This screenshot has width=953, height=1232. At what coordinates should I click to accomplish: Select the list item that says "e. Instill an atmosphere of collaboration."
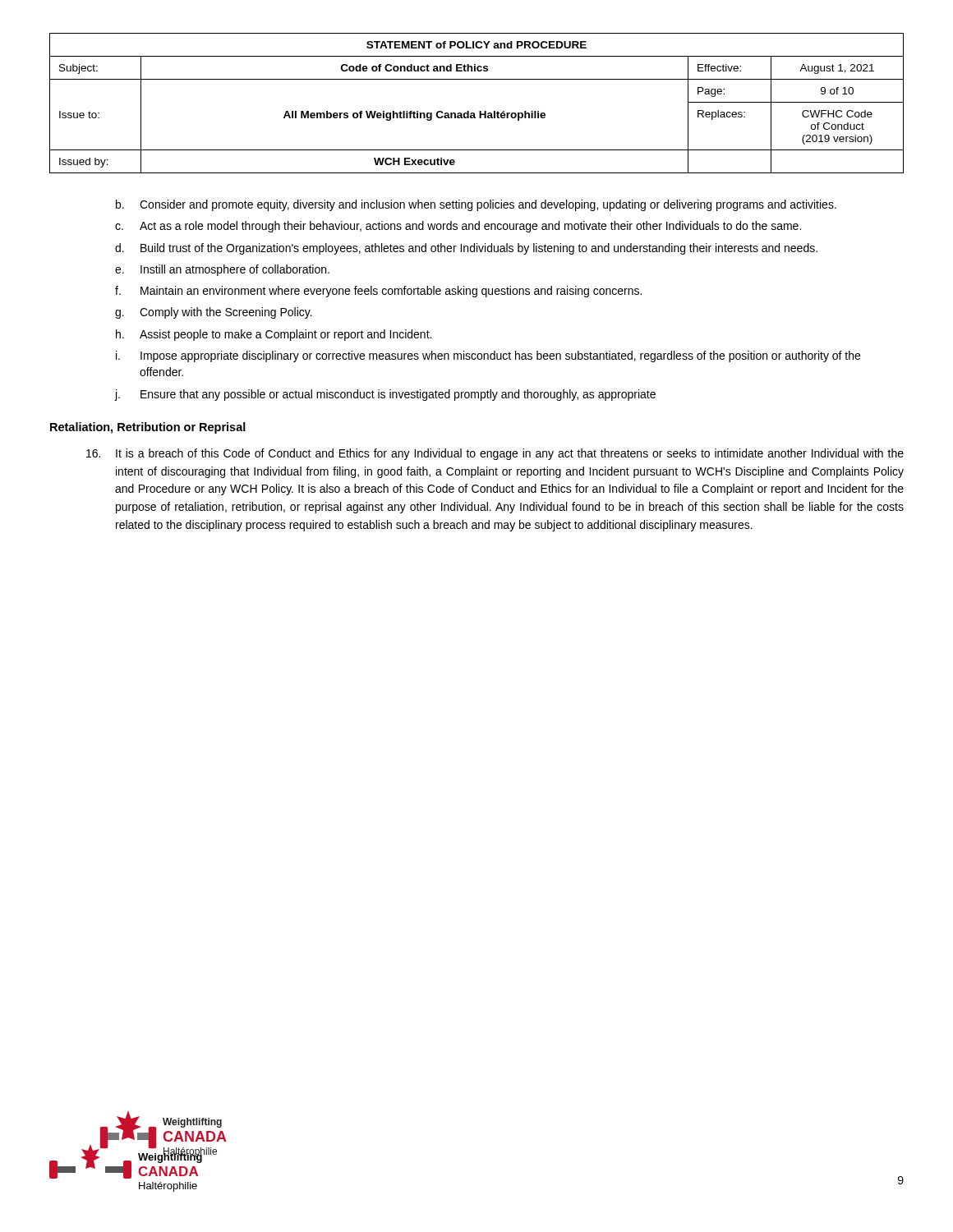[x=222, y=270]
